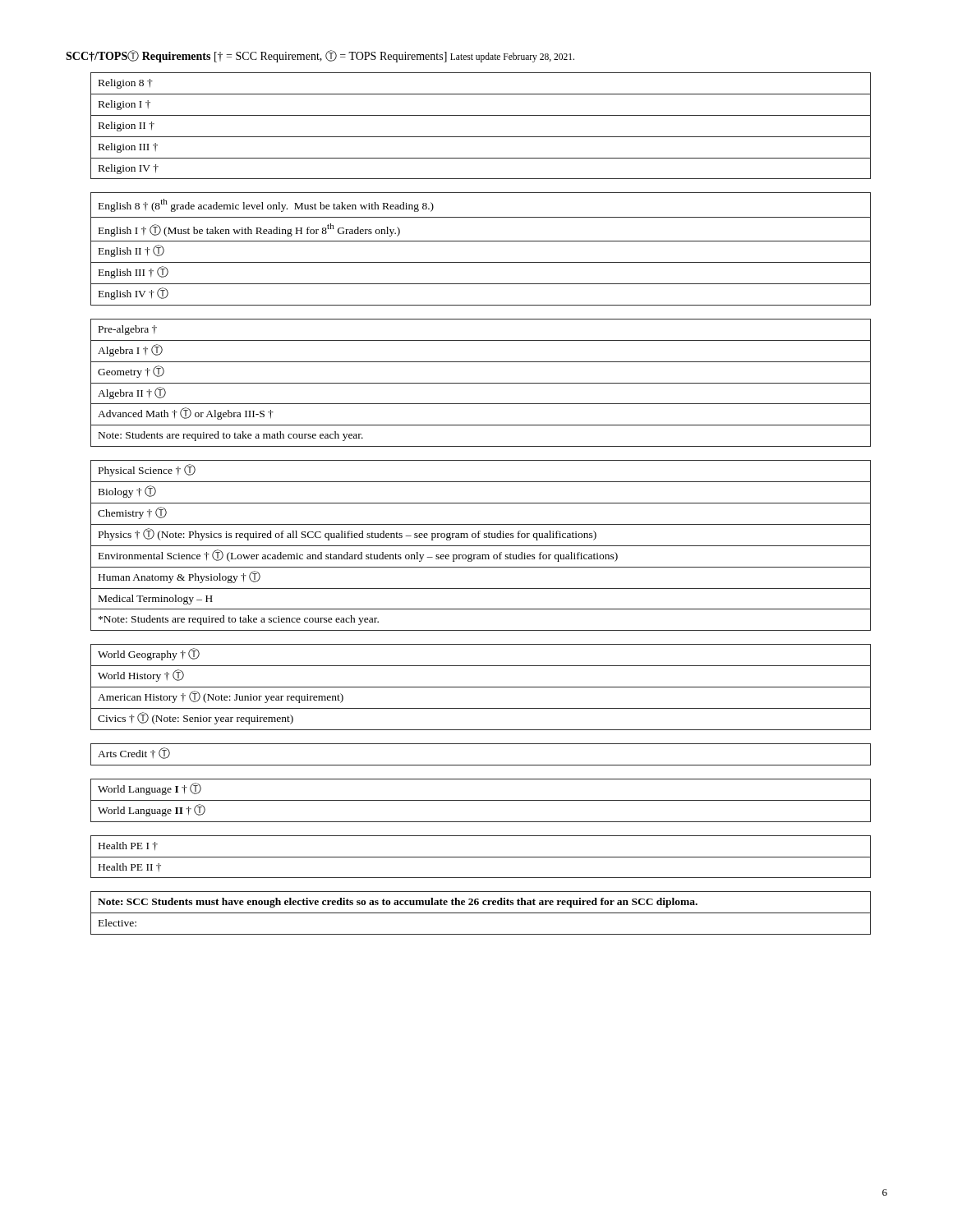Find the table that mentions "Religion IV †"
This screenshot has height=1232, width=953.
(x=476, y=126)
